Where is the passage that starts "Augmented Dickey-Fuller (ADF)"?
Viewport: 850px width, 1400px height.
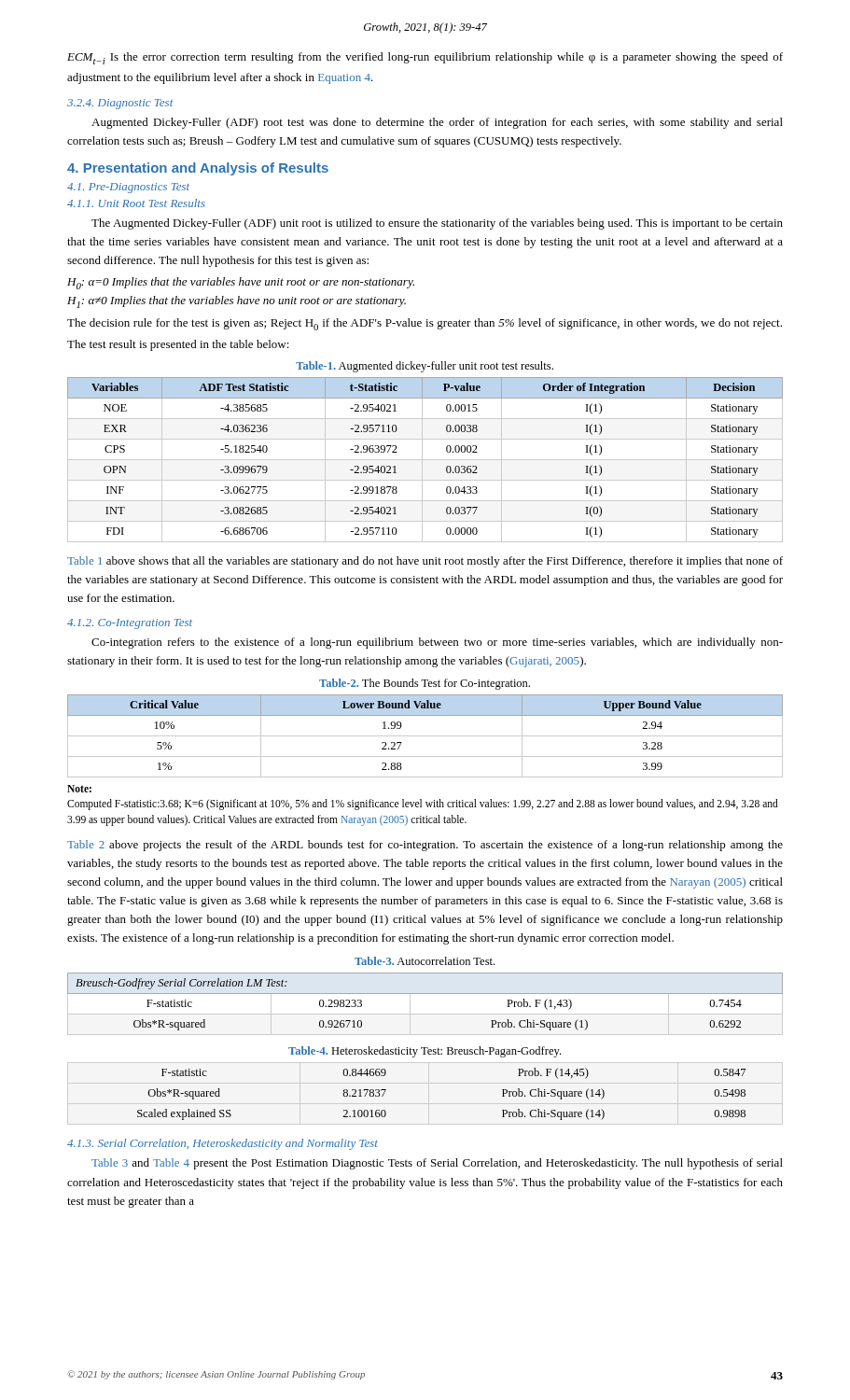[x=425, y=131]
